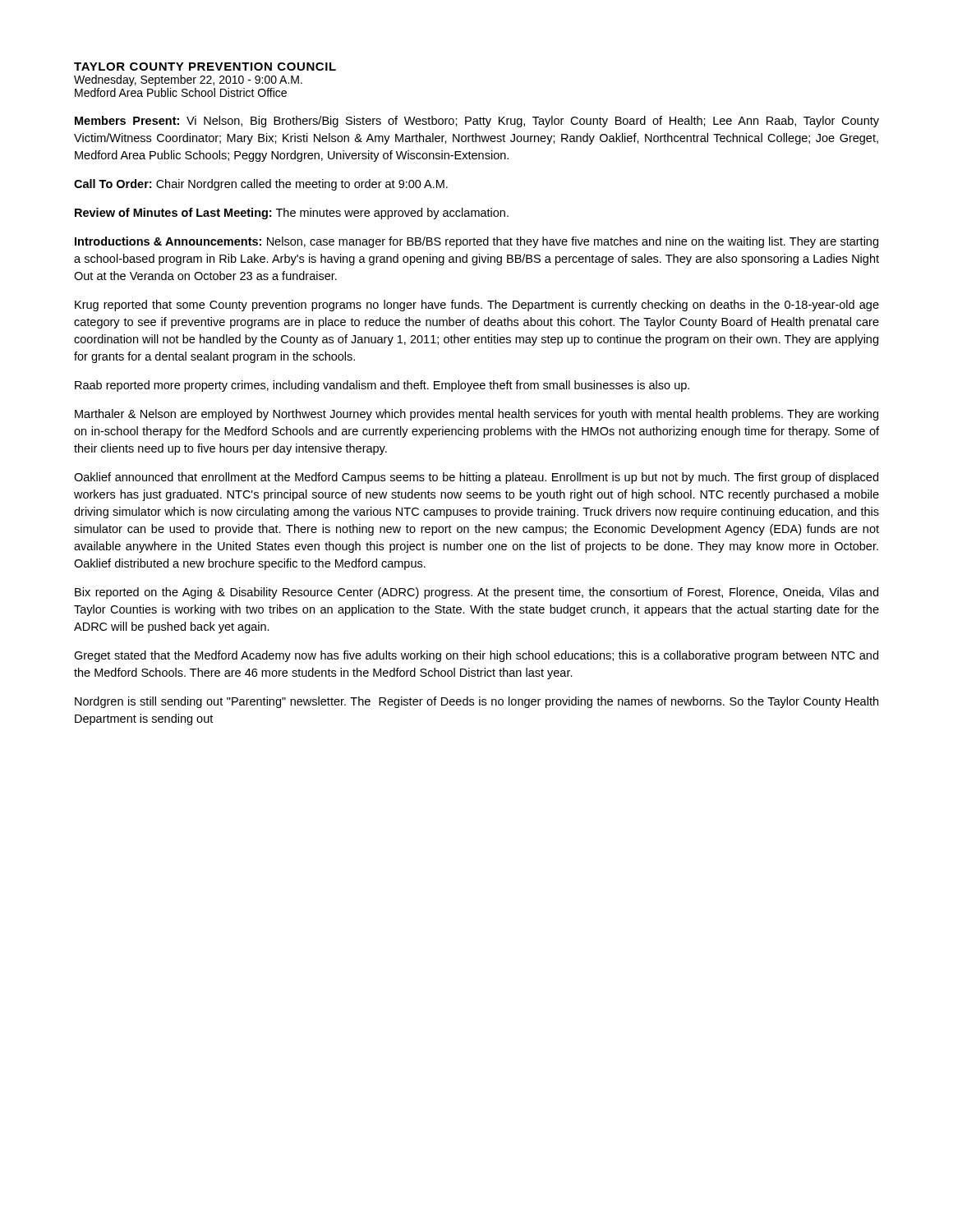The width and height of the screenshot is (953, 1232).
Task: Find the block on this page that starts "Raab reported more property crimes, including vandalism"
Action: tap(382, 385)
